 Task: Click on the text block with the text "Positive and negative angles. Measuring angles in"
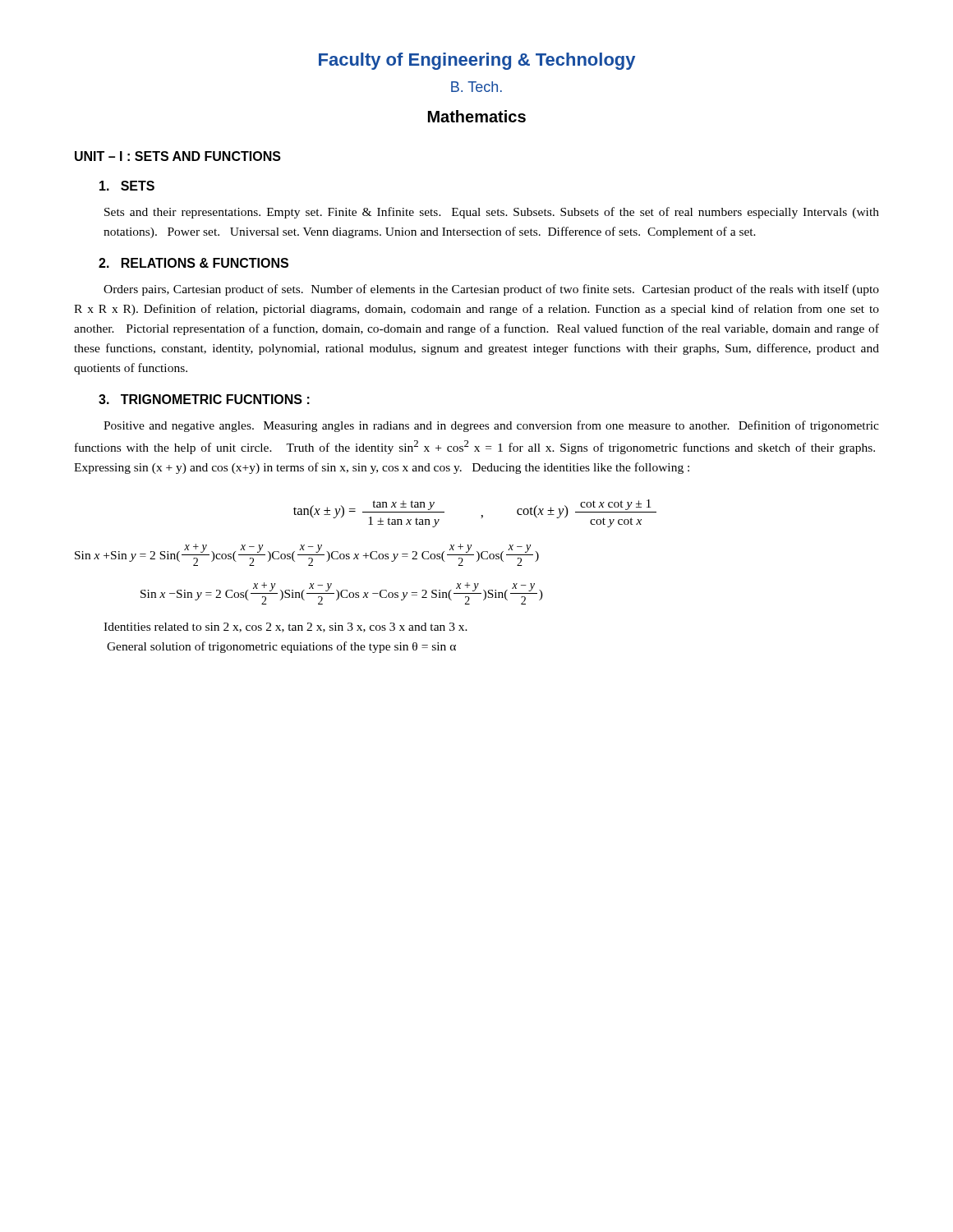click(476, 446)
